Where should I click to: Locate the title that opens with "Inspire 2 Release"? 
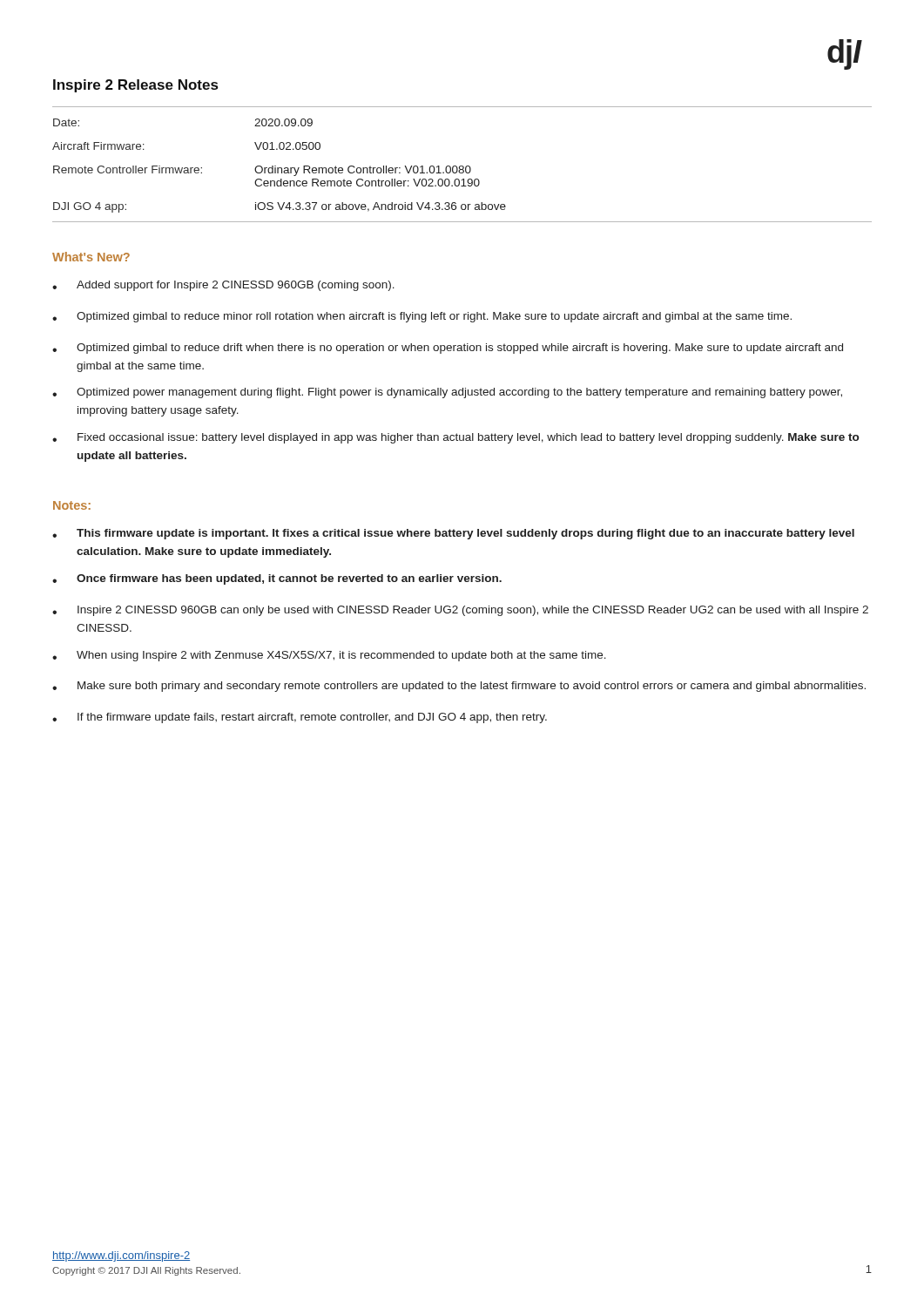(x=135, y=85)
